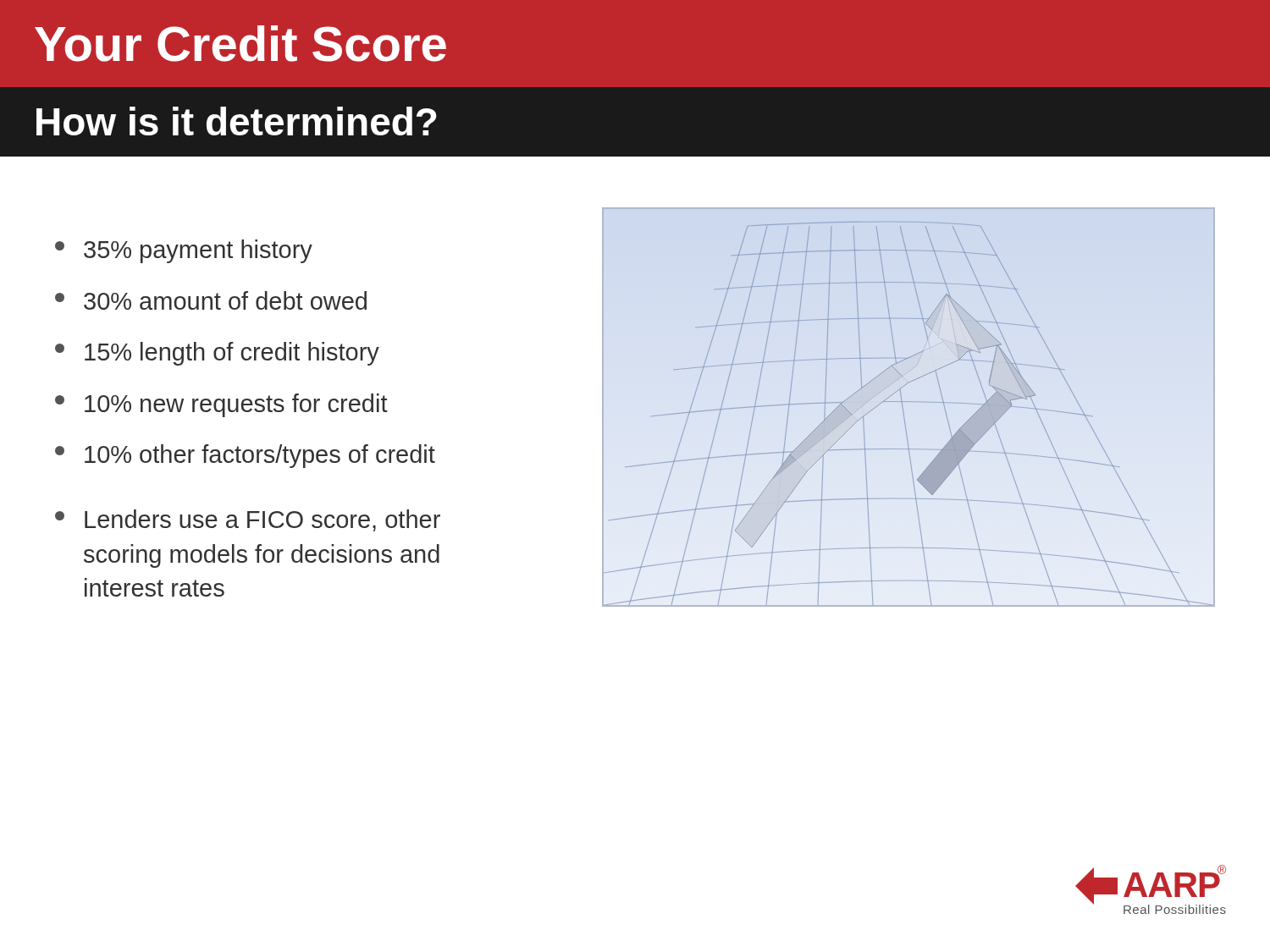Locate the region starting "How is it"
Screen dimensions: 952x1270
(x=237, y=121)
